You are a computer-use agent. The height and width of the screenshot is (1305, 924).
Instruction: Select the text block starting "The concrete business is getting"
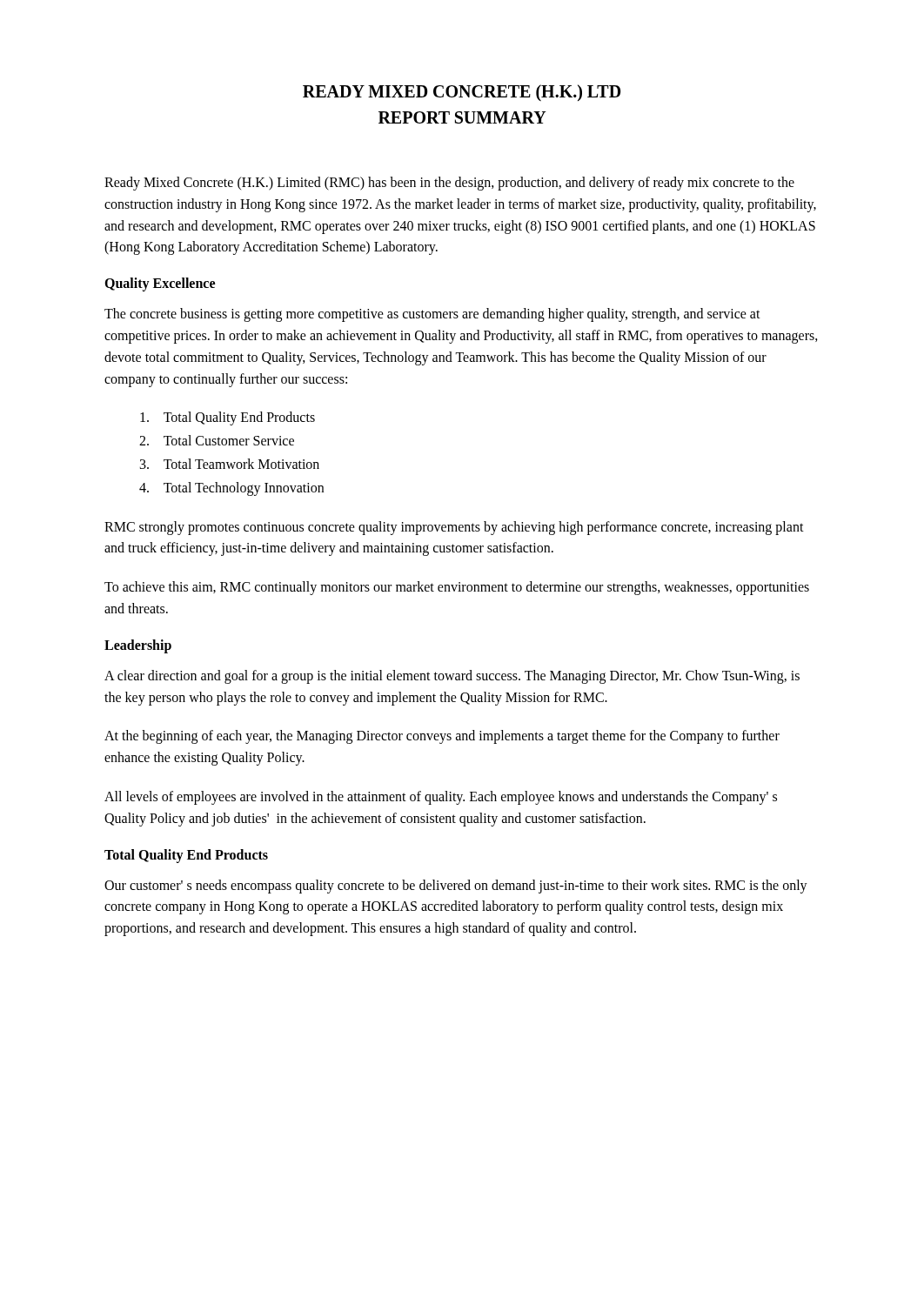461,346
